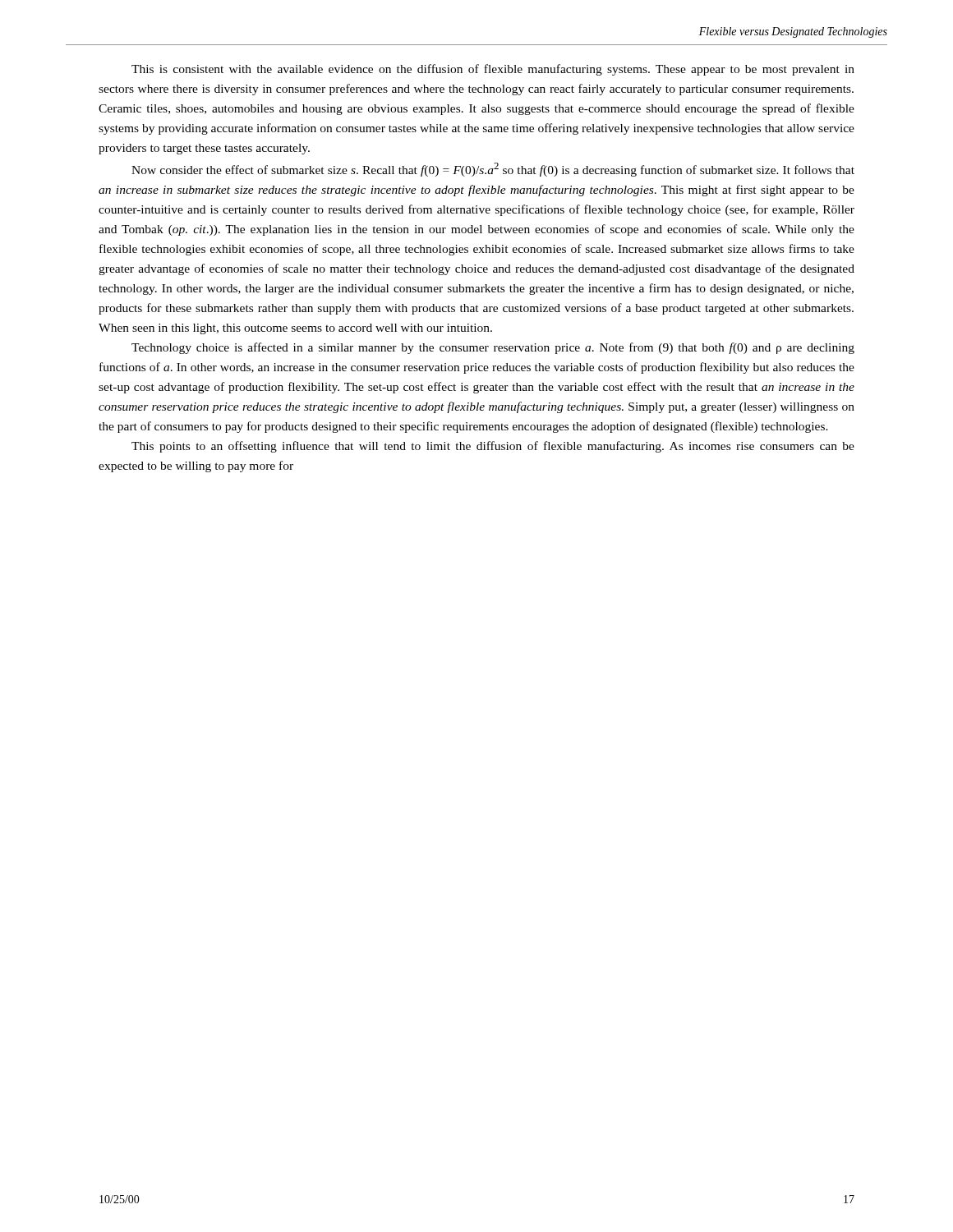This screenshot has height=1232, width=953.
Task: Point to the block beginning "Now consider the effect of submarket size"
Action: pyautogui.click(x=476, y=248)
